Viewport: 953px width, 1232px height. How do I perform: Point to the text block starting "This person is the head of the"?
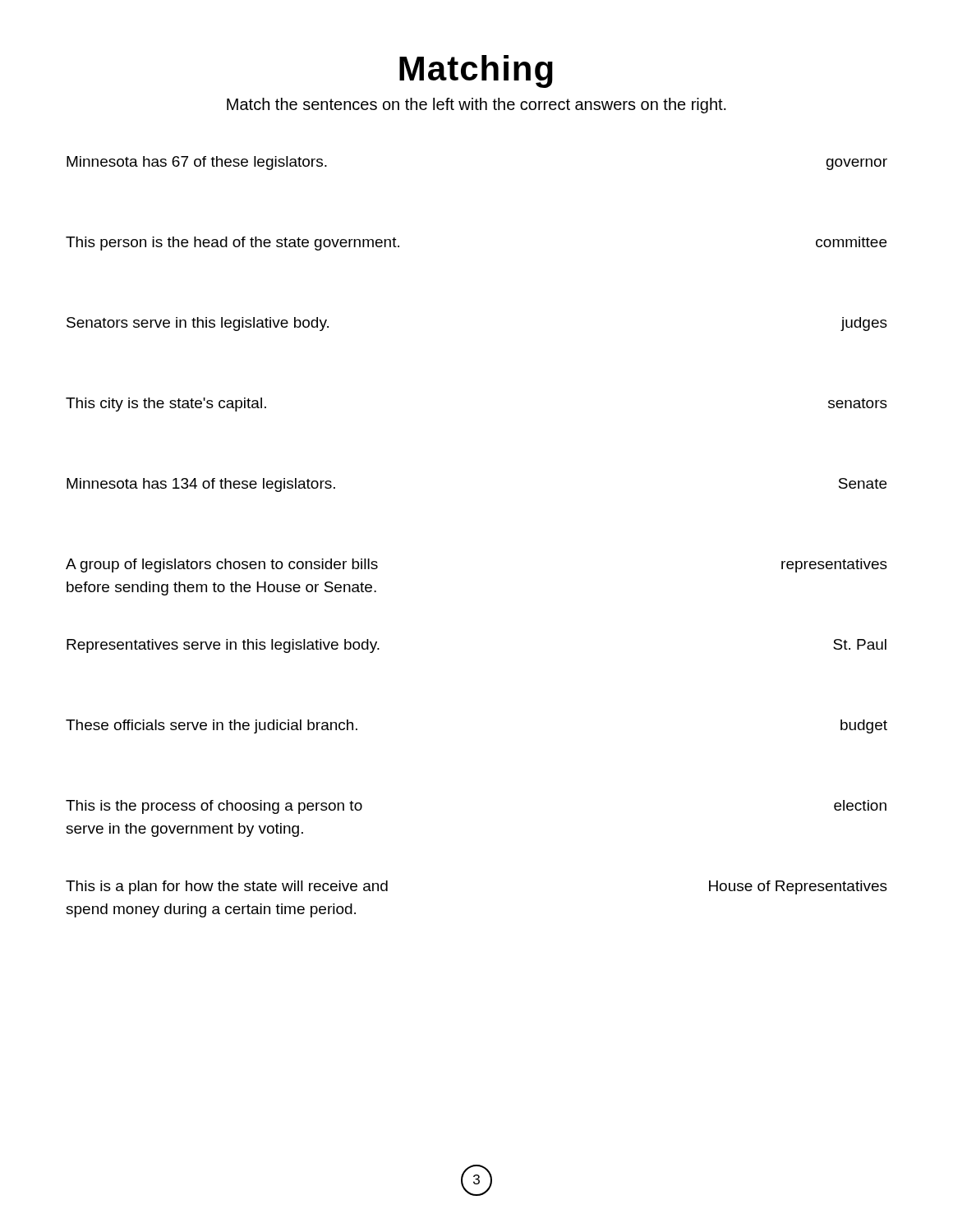pyautogui.click(x=239, y=244)
